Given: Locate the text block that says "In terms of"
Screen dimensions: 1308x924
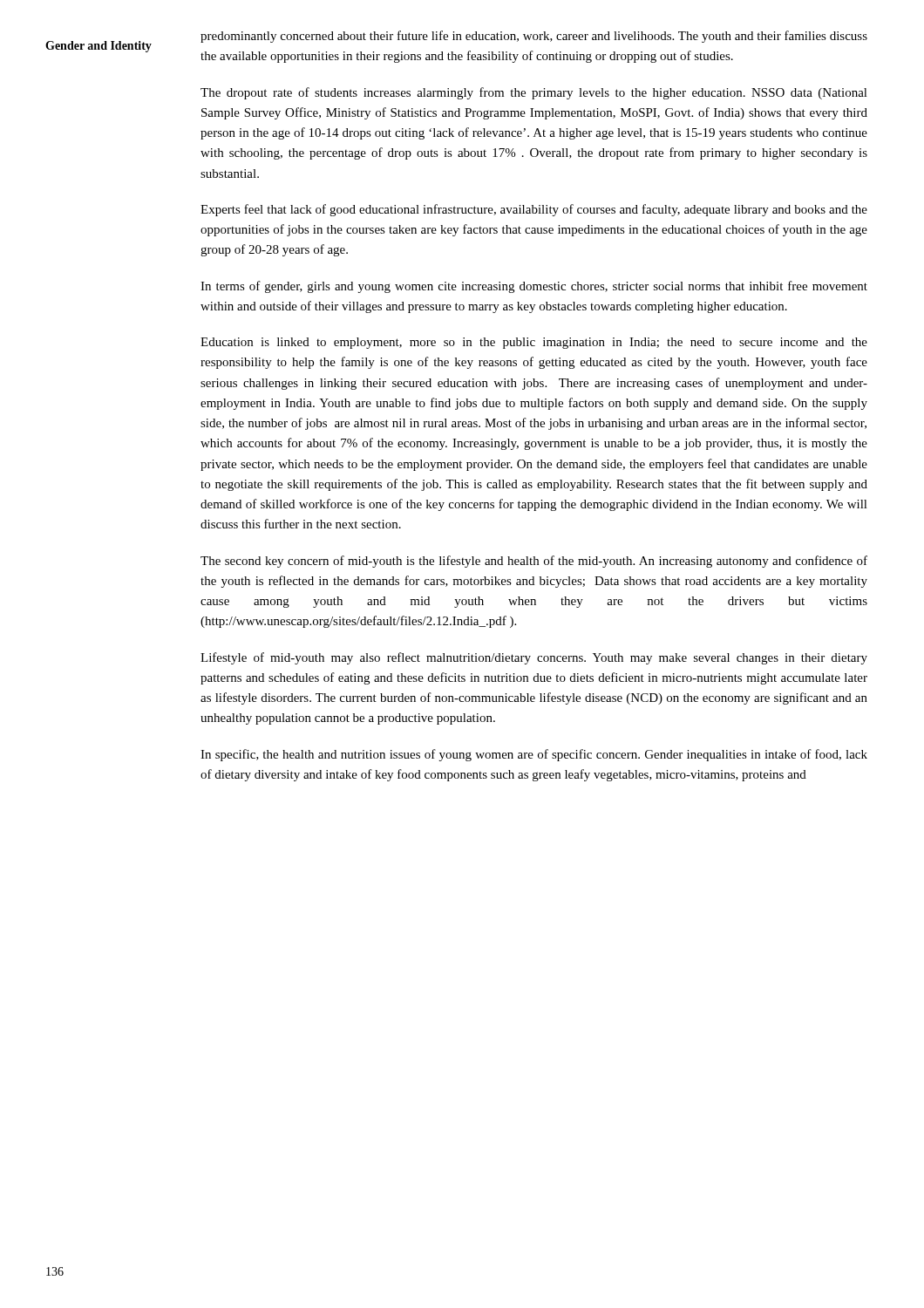Looking at the screenshot, I should [534, 296].
